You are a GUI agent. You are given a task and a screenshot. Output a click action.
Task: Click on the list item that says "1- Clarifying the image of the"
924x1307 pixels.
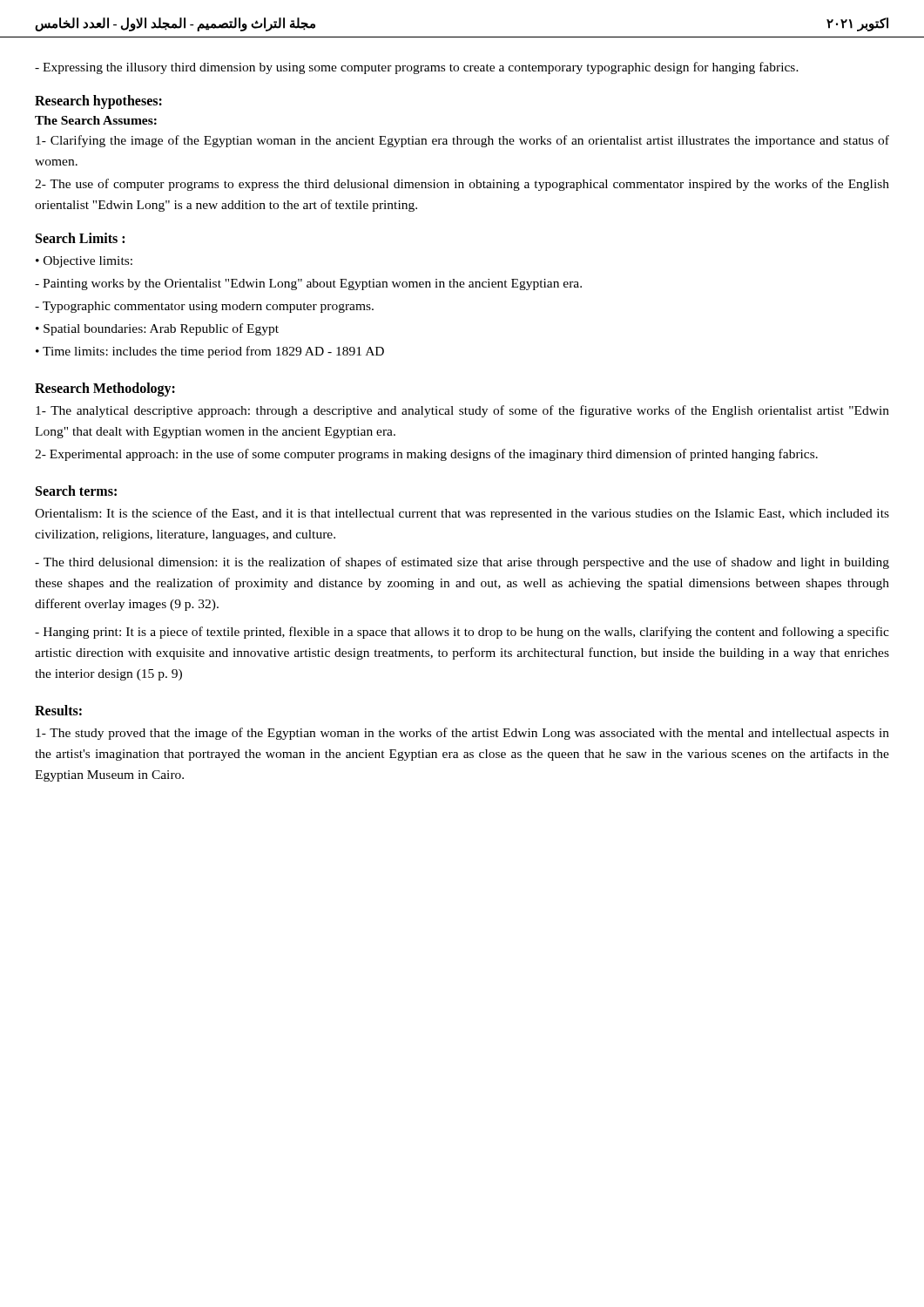[462, 150]
